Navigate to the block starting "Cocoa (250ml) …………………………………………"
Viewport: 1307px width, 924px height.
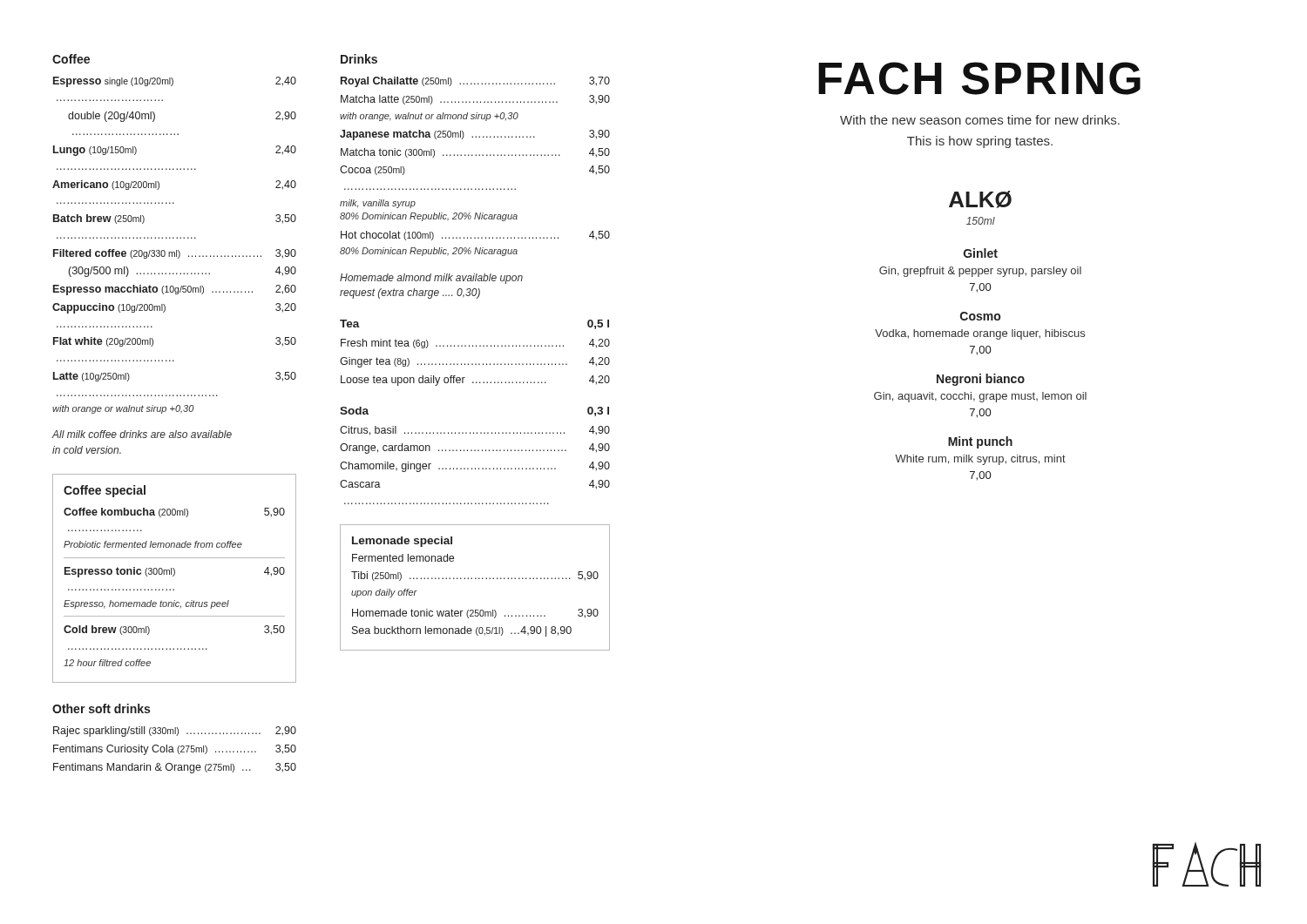pyautogui.click(x=475, y=179)
